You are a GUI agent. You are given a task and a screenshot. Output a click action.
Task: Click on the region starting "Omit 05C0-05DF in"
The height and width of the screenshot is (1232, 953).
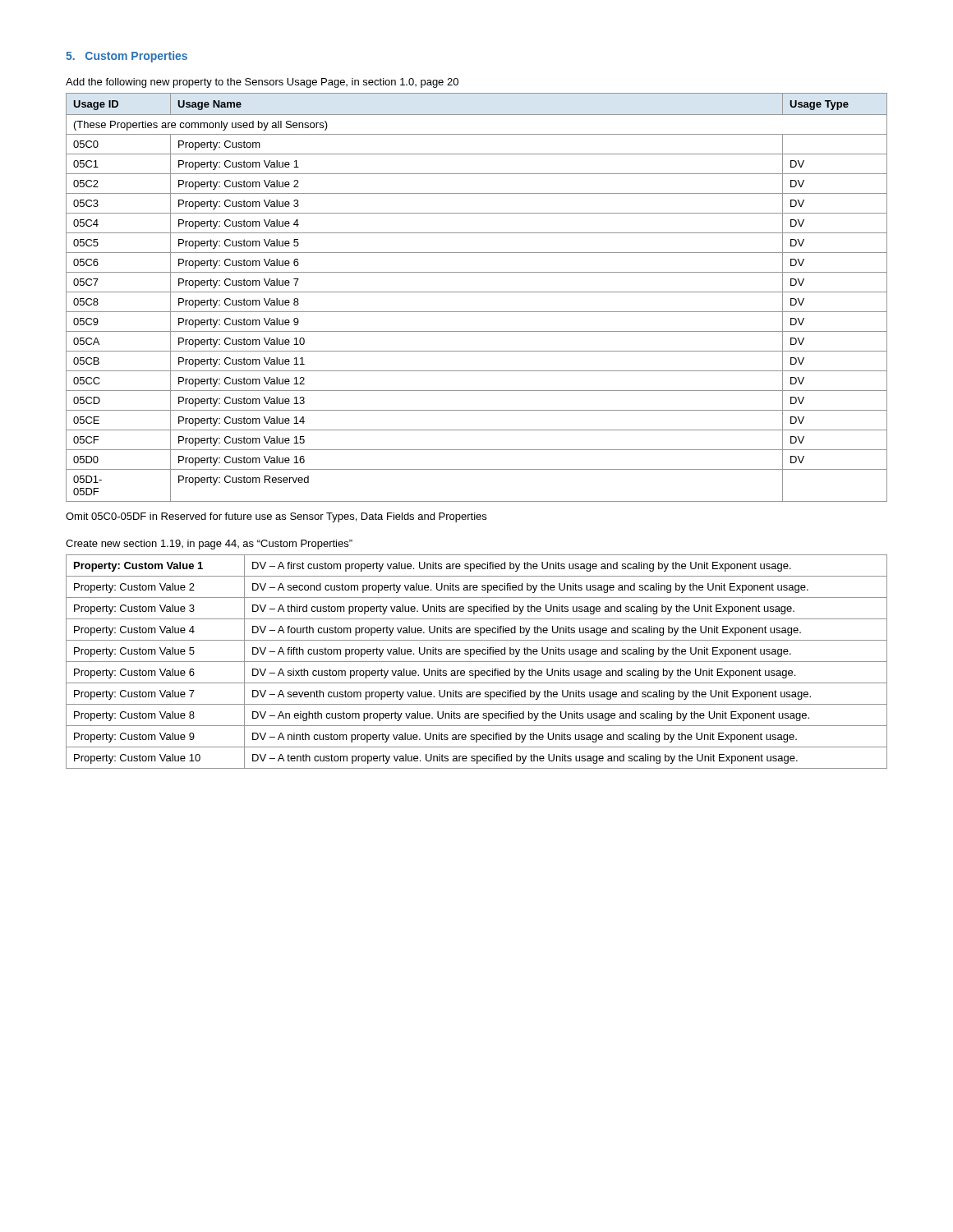pos(276,516)
